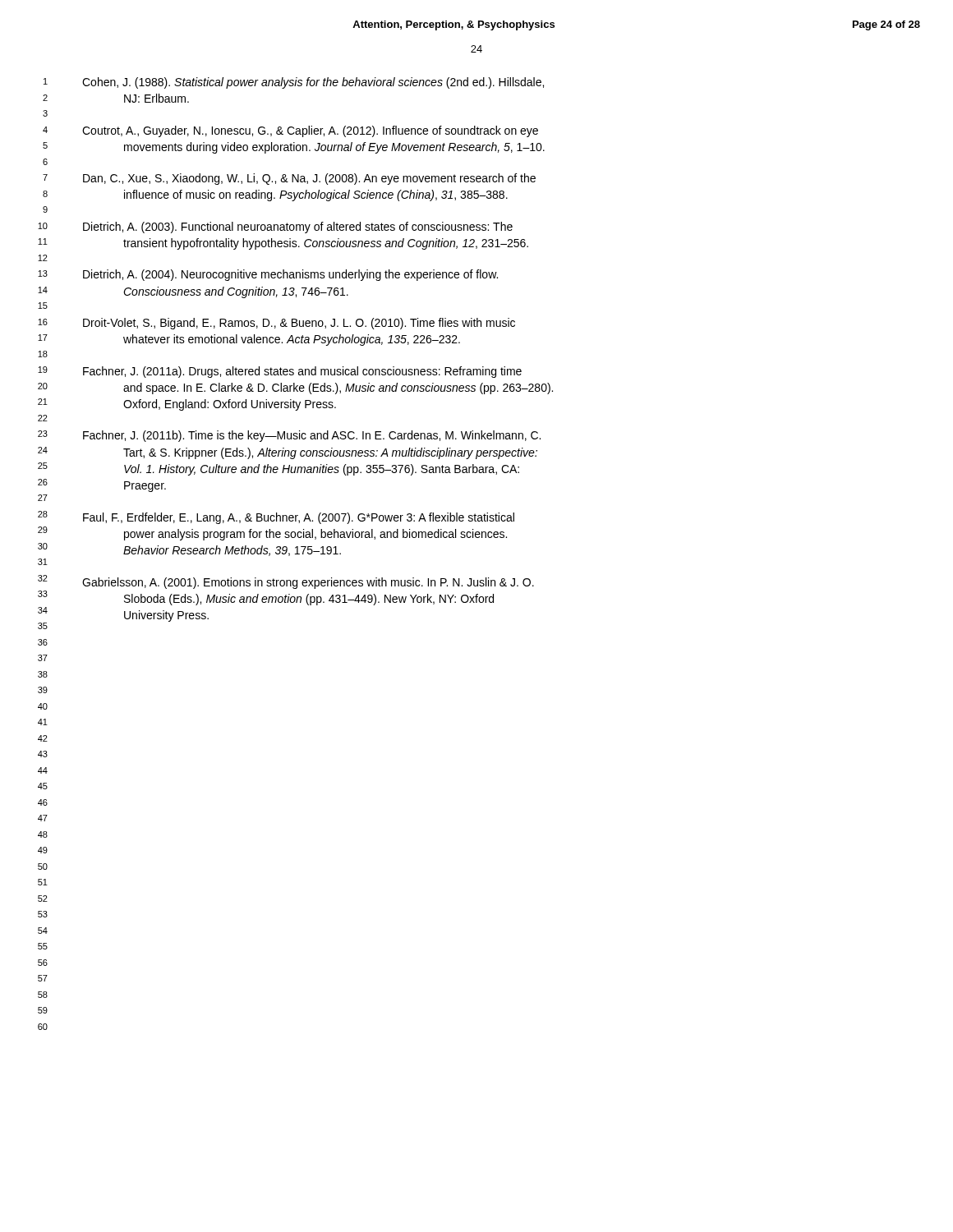Locate the element starting "Faul, F., Erdfelder, E.,"
The width and height of the screenshot is (953, 1232).
[485, 534]
